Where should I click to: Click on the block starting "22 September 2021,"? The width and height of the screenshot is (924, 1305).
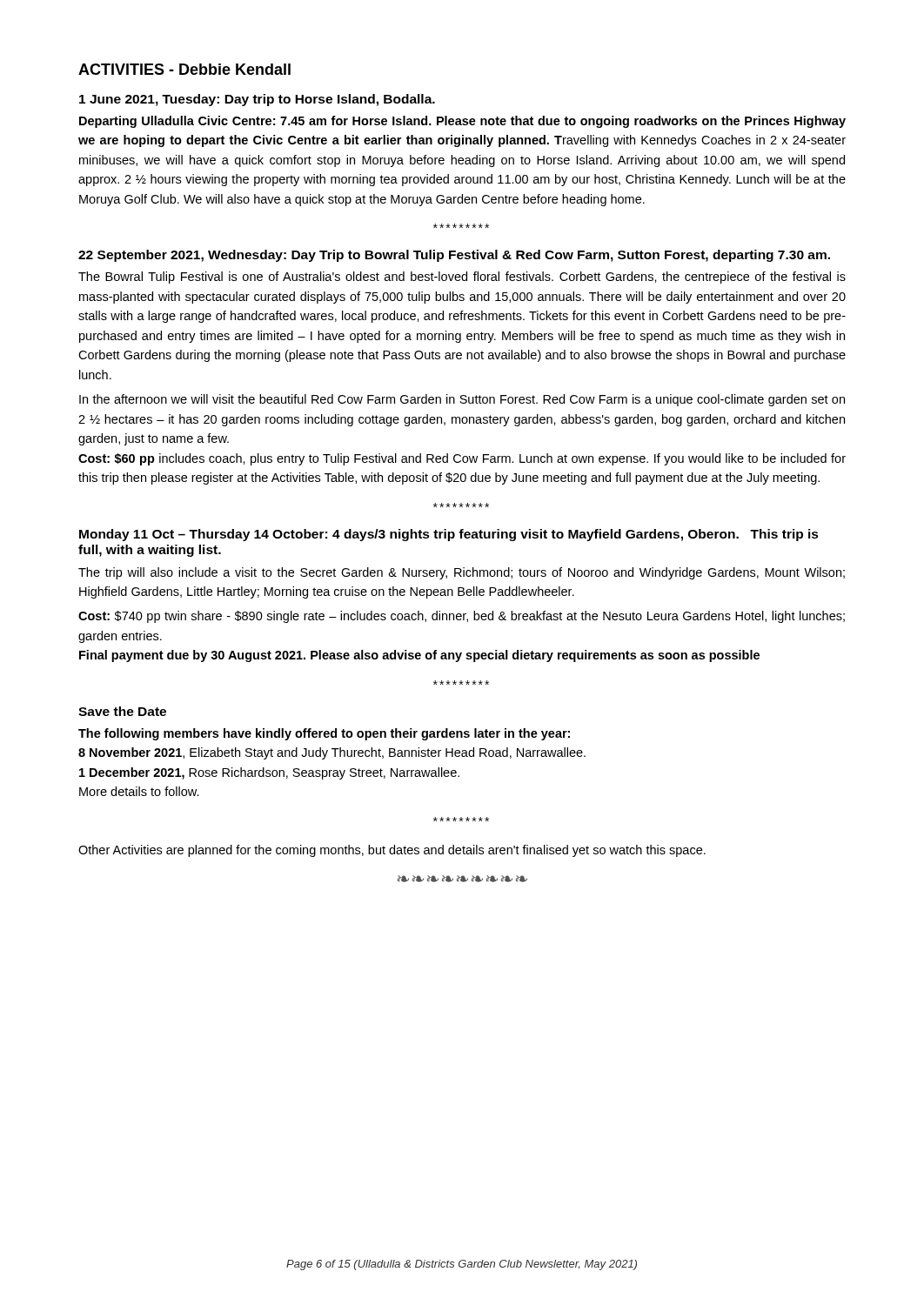(455, 255)
